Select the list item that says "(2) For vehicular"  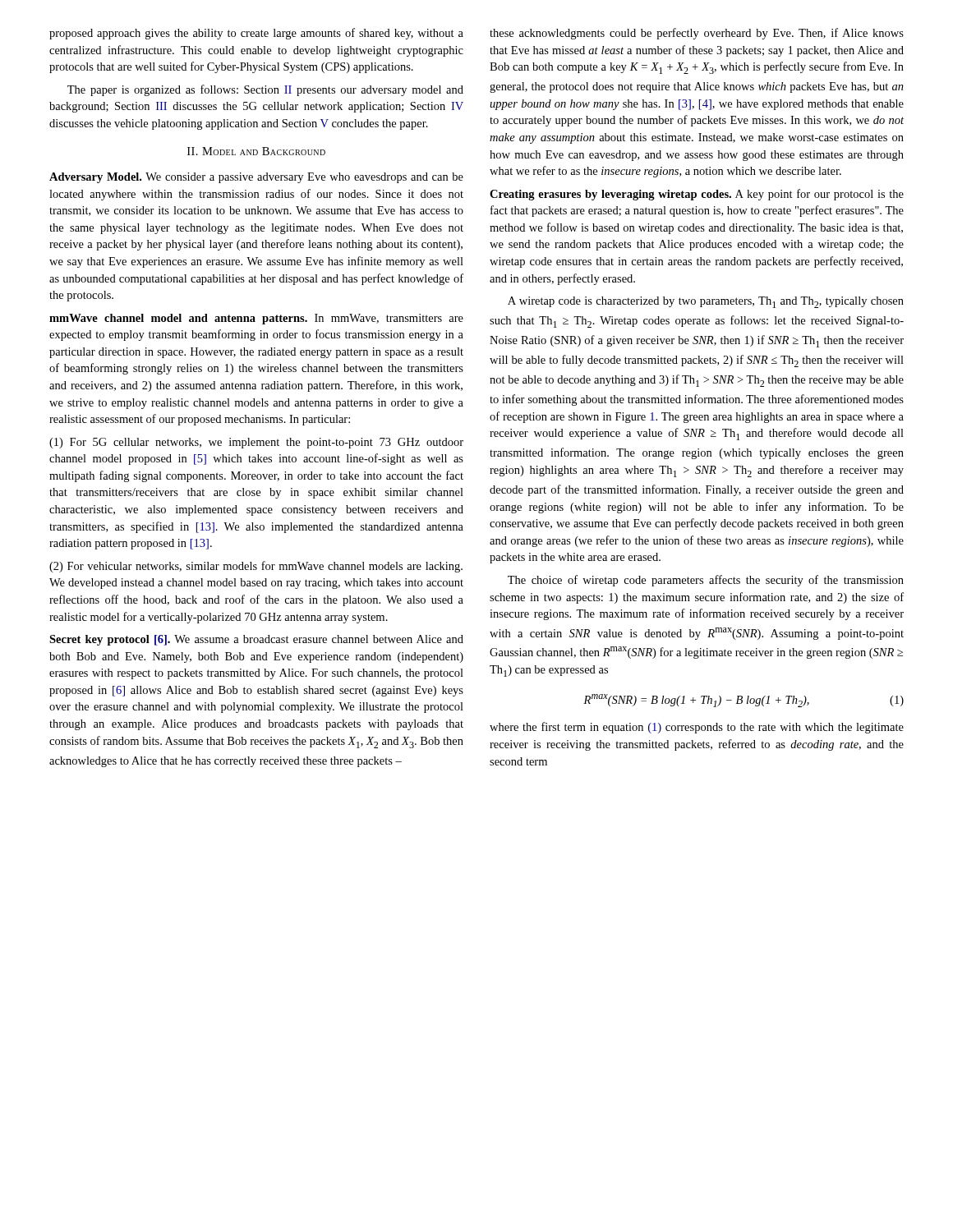click(x=256, y=591)
